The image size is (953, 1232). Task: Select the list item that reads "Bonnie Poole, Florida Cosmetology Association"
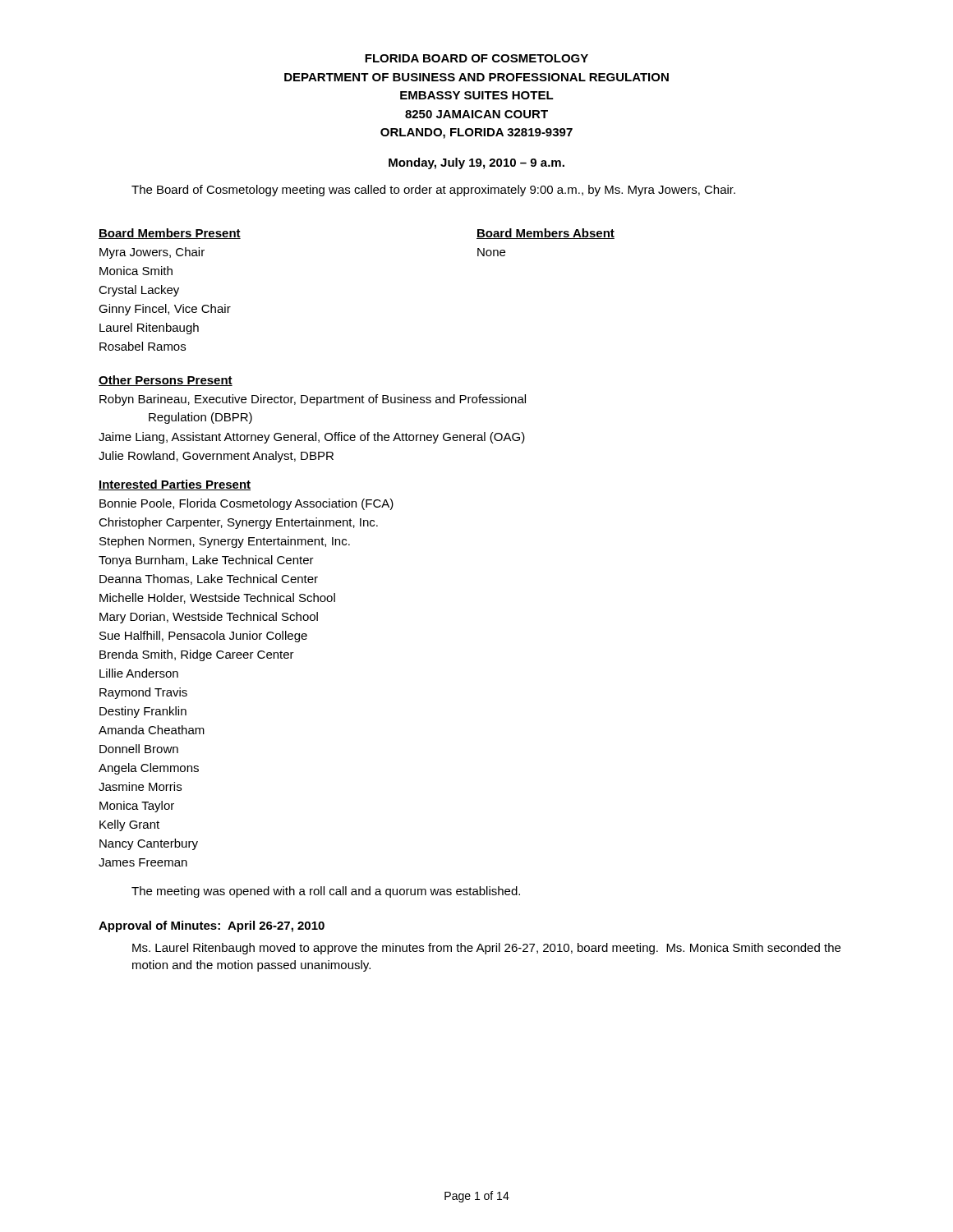pos(246,503)
